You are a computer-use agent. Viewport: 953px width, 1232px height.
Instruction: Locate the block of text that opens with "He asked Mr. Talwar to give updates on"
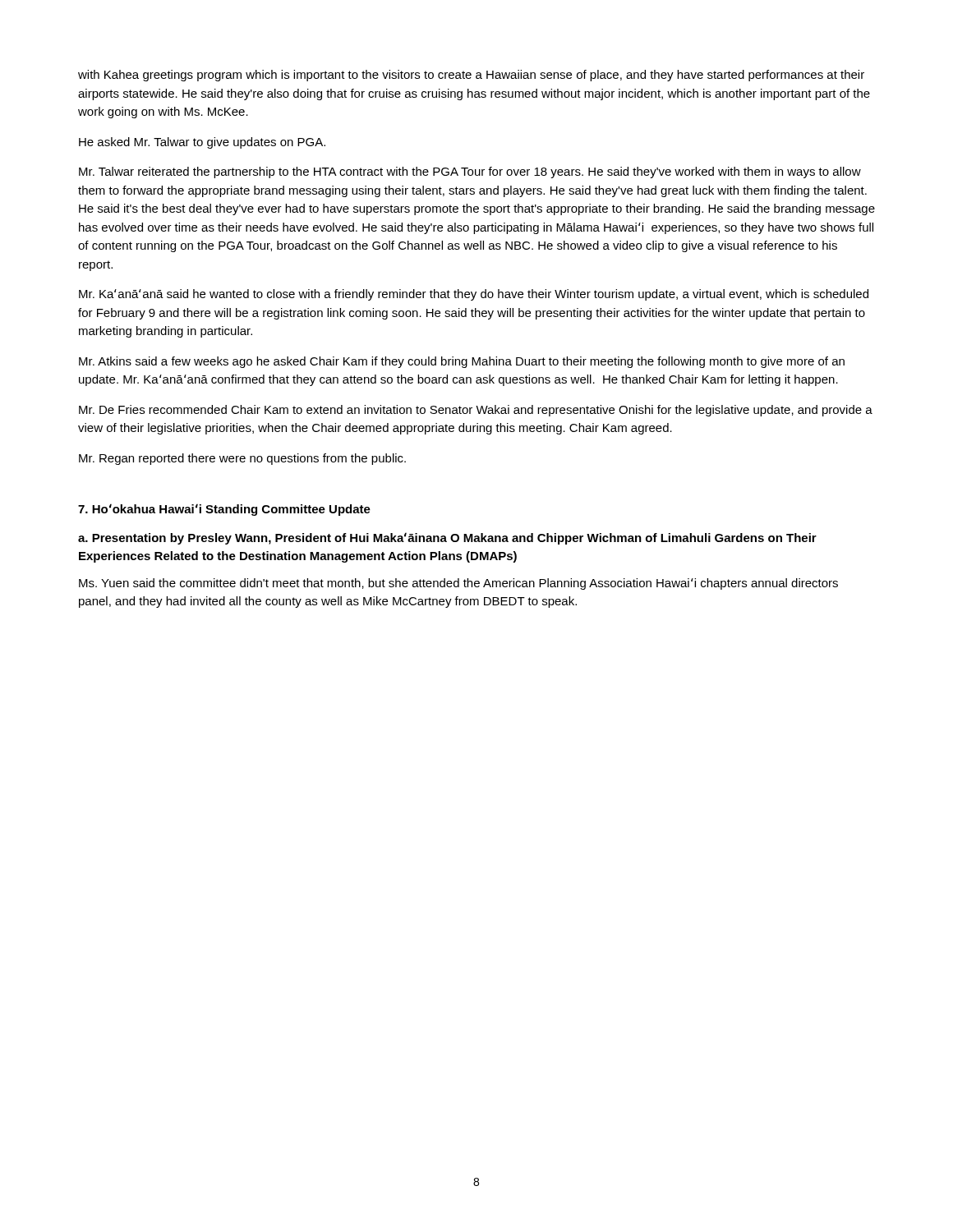pyautogui.click(x=202, y=141)
